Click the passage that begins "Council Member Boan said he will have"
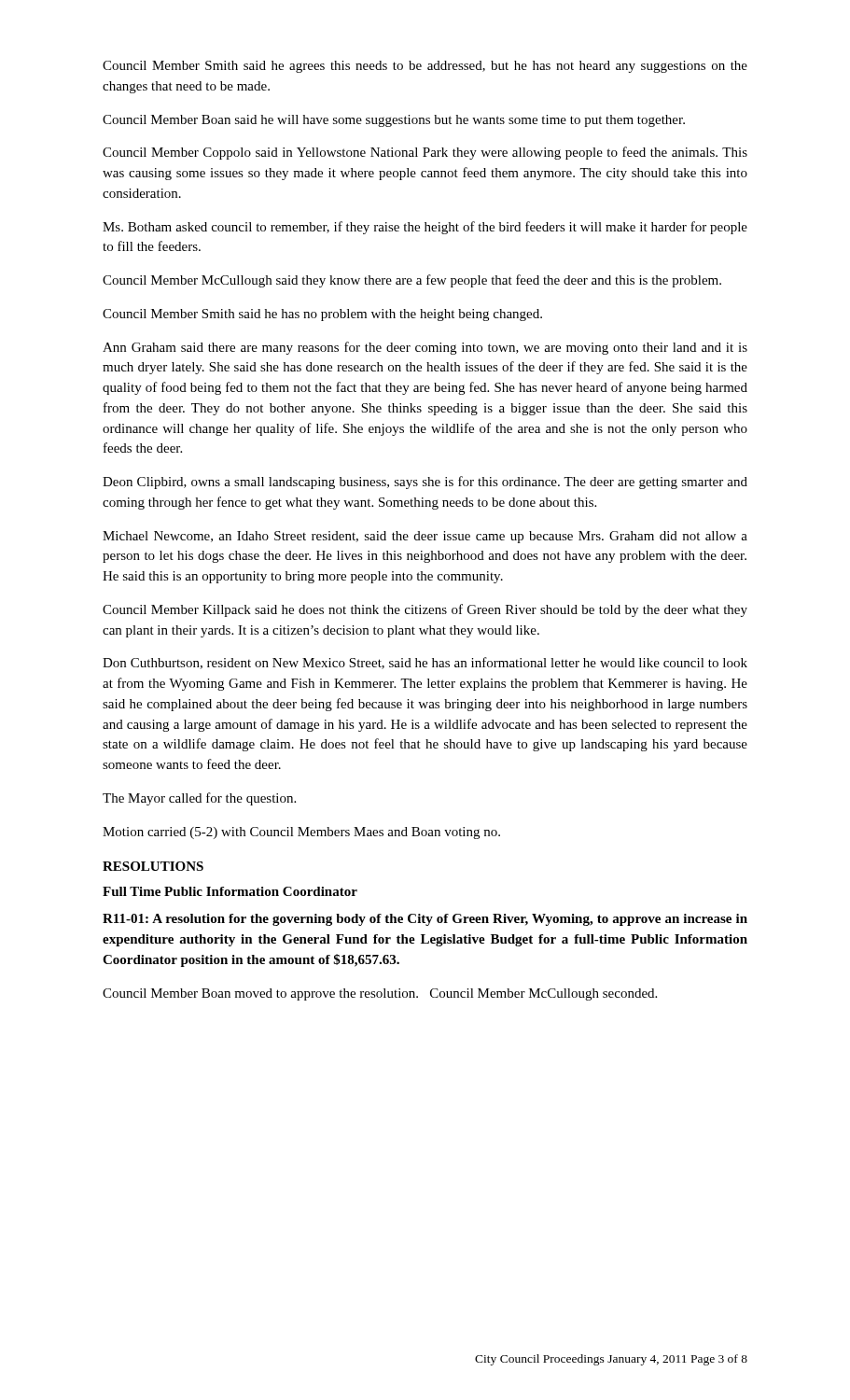The image size is (850, 1400). 394,119
